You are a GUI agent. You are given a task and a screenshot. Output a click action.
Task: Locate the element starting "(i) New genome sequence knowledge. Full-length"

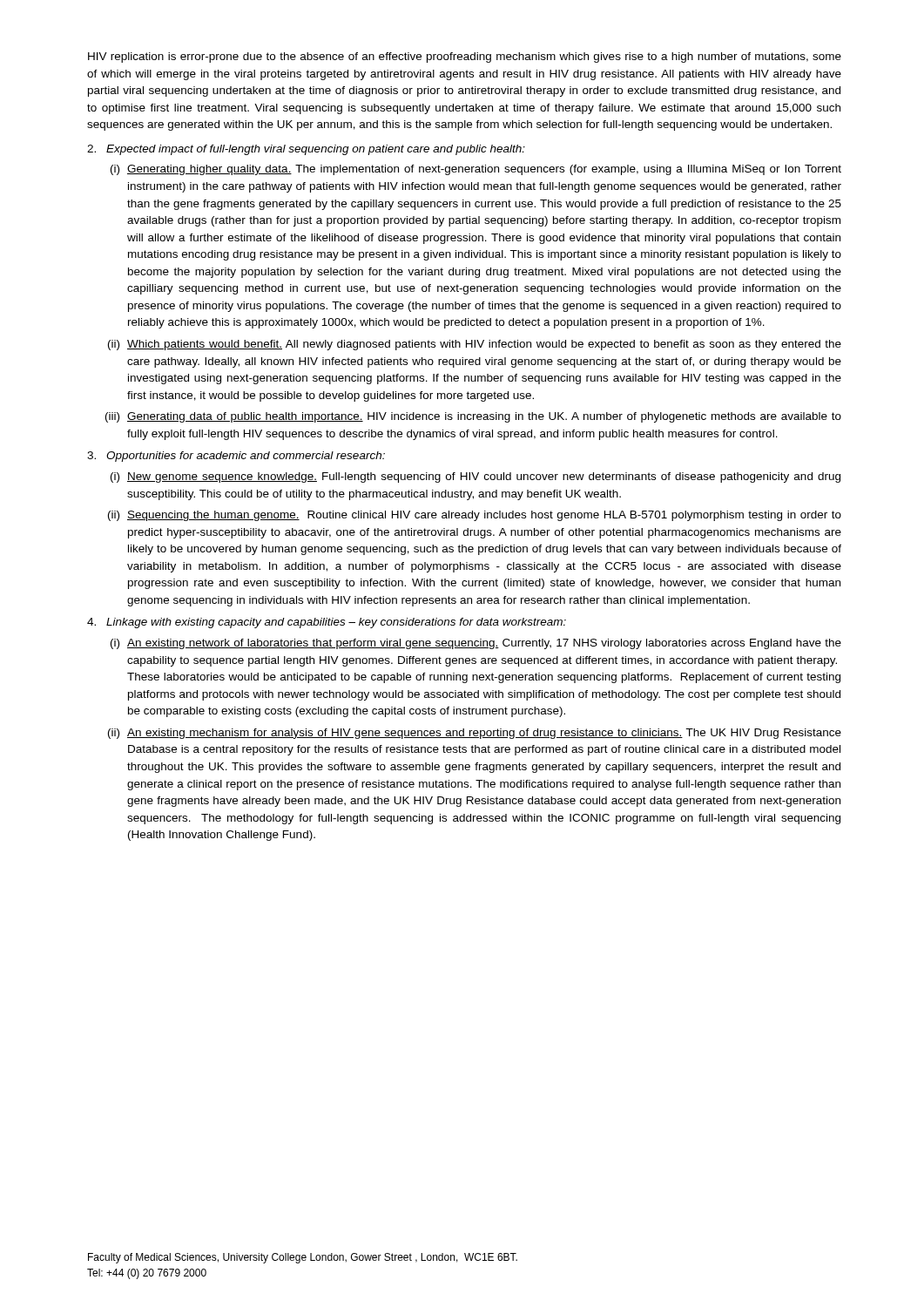pos(464,485)
